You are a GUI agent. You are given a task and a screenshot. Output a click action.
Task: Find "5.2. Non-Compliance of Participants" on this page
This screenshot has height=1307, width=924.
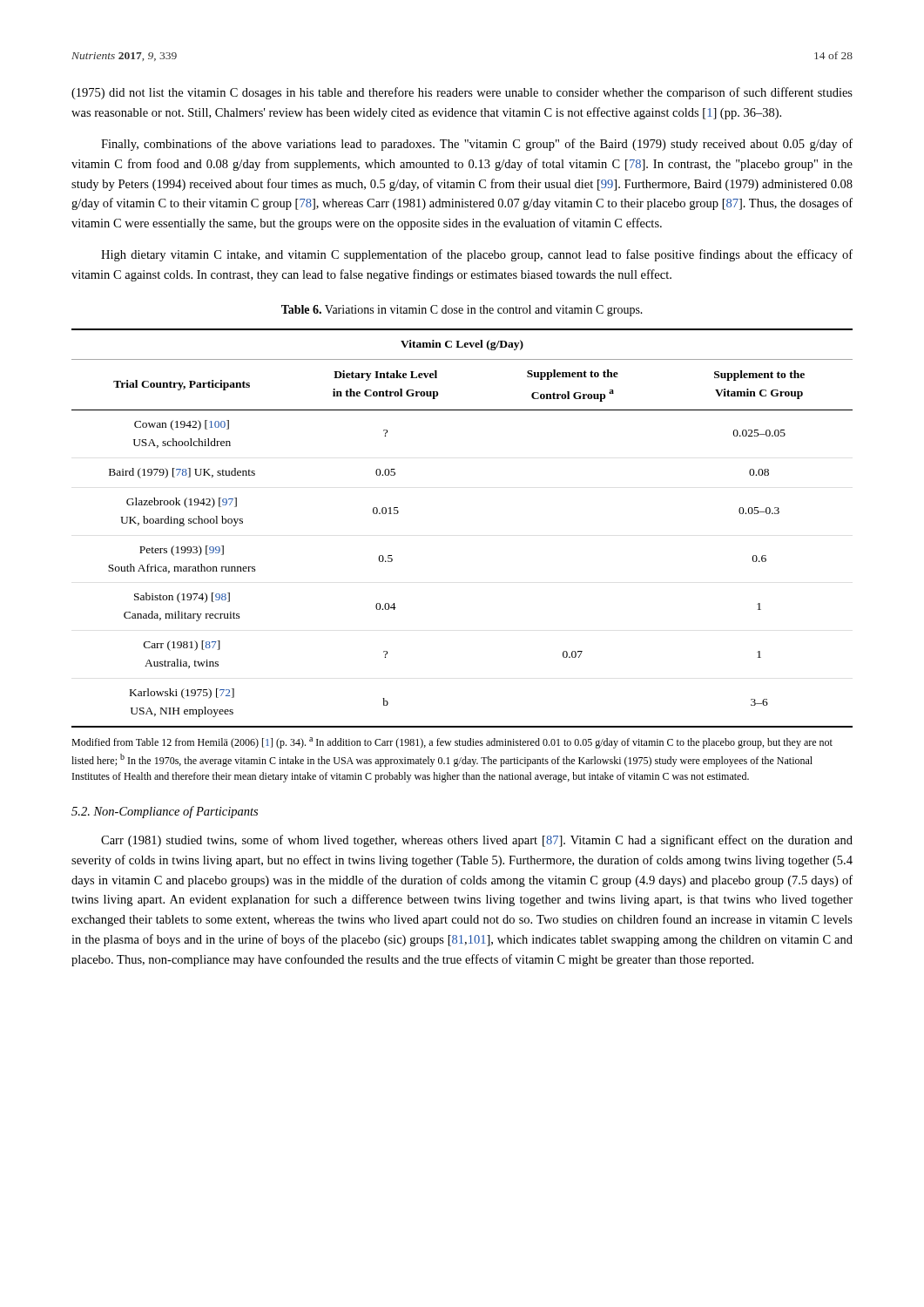pos(165,811)
